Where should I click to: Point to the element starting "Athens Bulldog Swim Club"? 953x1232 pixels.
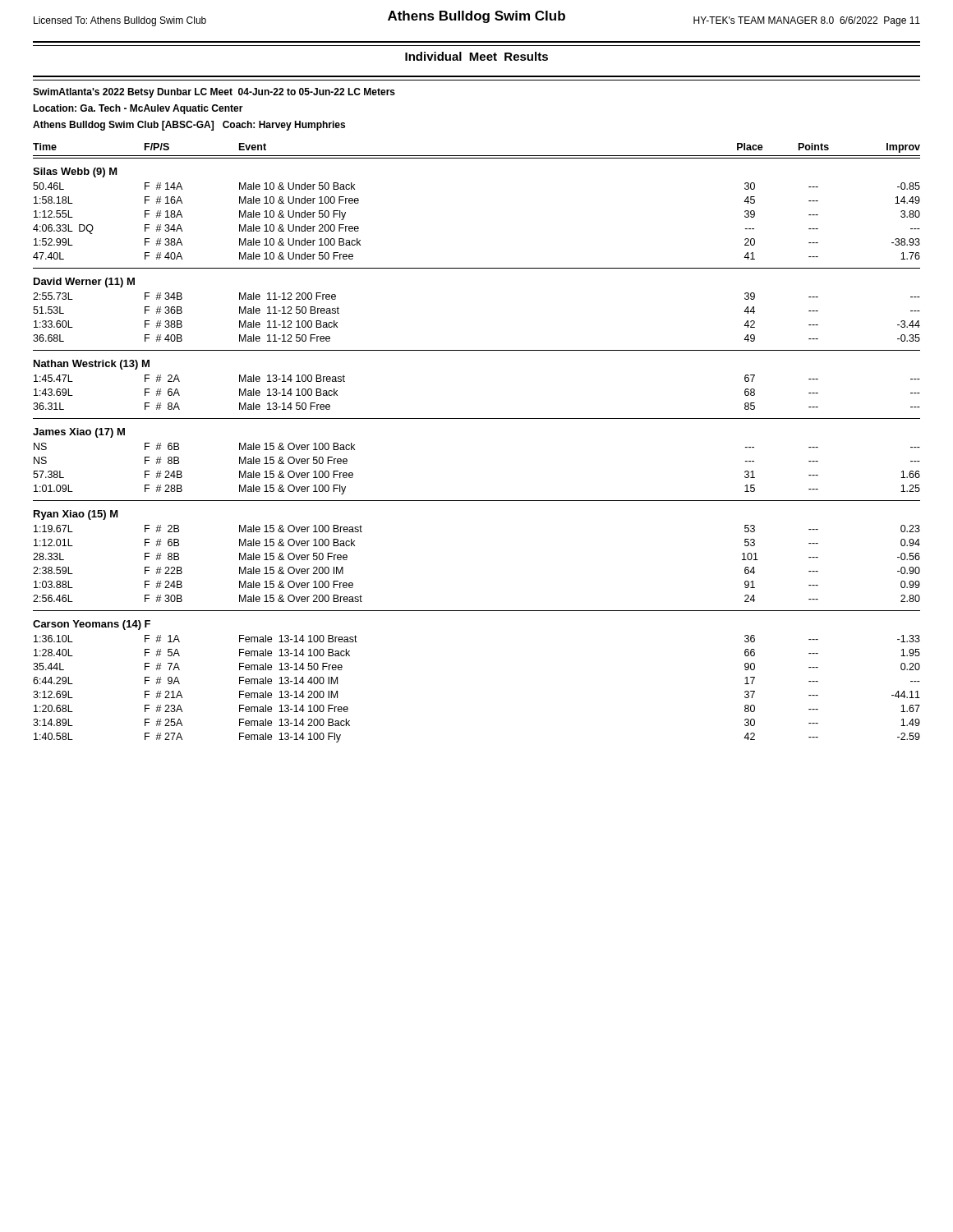point(476,16)
